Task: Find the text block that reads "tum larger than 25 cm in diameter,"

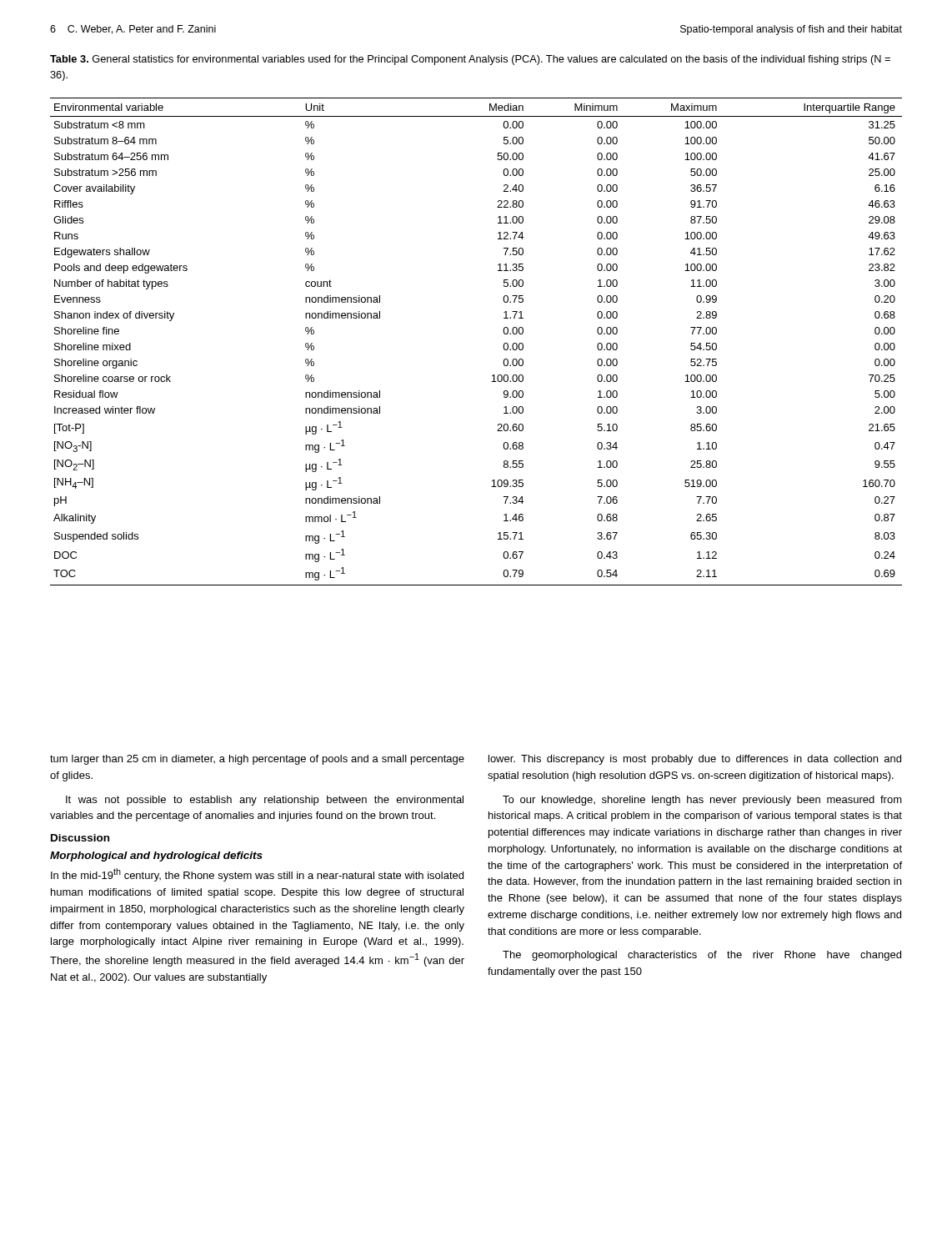Action: 257,767
